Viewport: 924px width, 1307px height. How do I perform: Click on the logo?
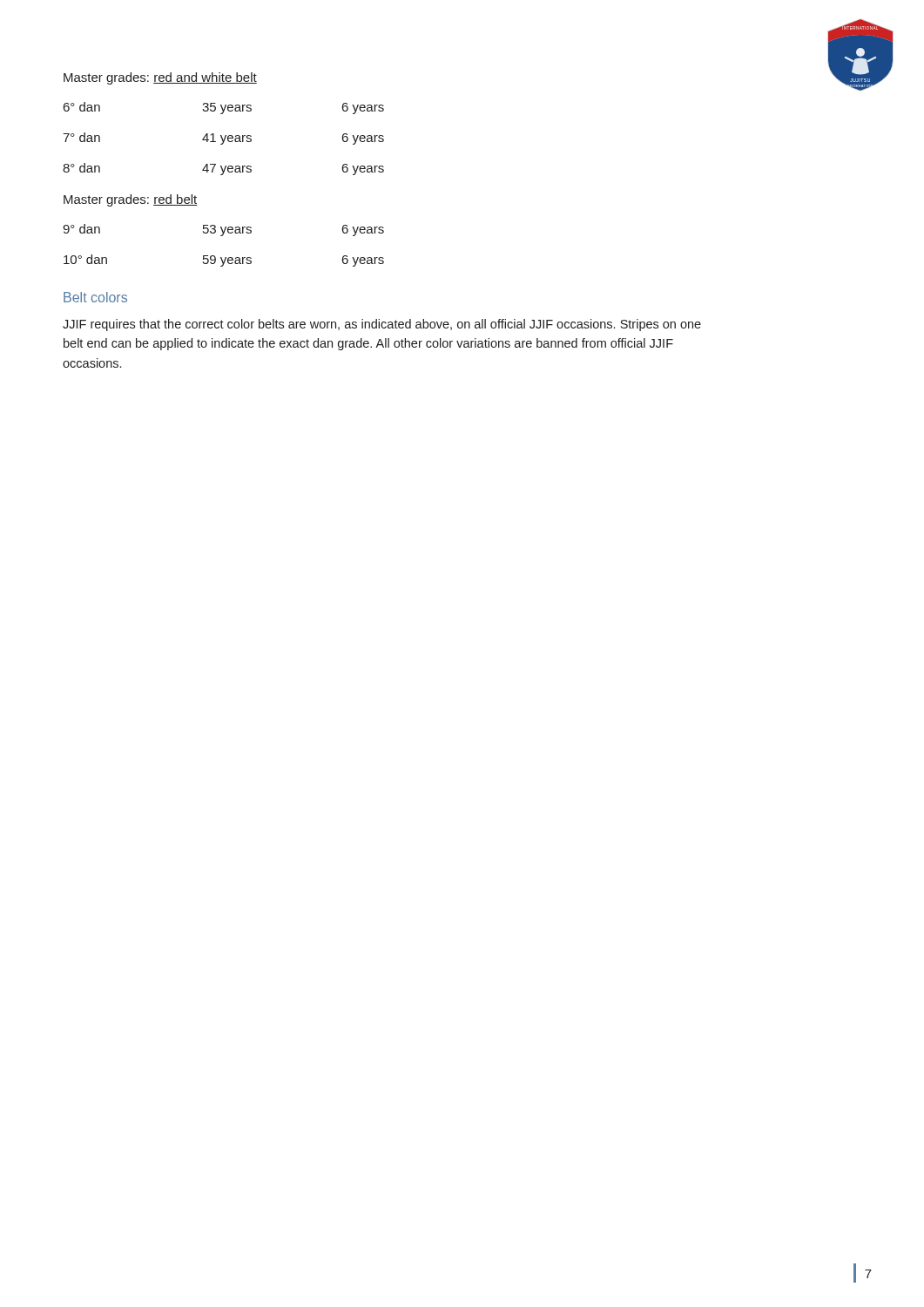click(x=860, y=55)
